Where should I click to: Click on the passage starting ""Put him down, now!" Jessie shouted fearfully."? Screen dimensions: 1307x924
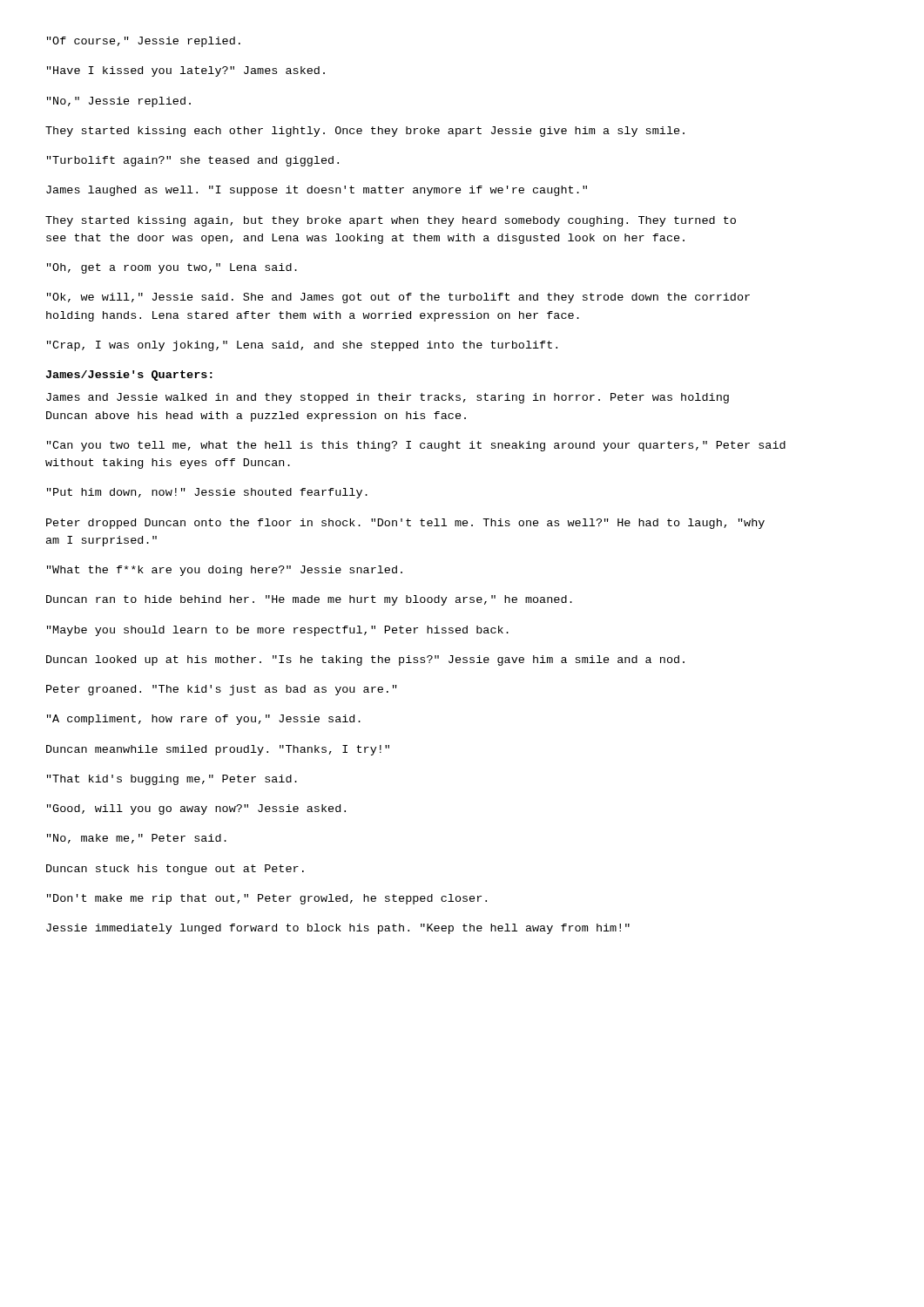point(208,493)
